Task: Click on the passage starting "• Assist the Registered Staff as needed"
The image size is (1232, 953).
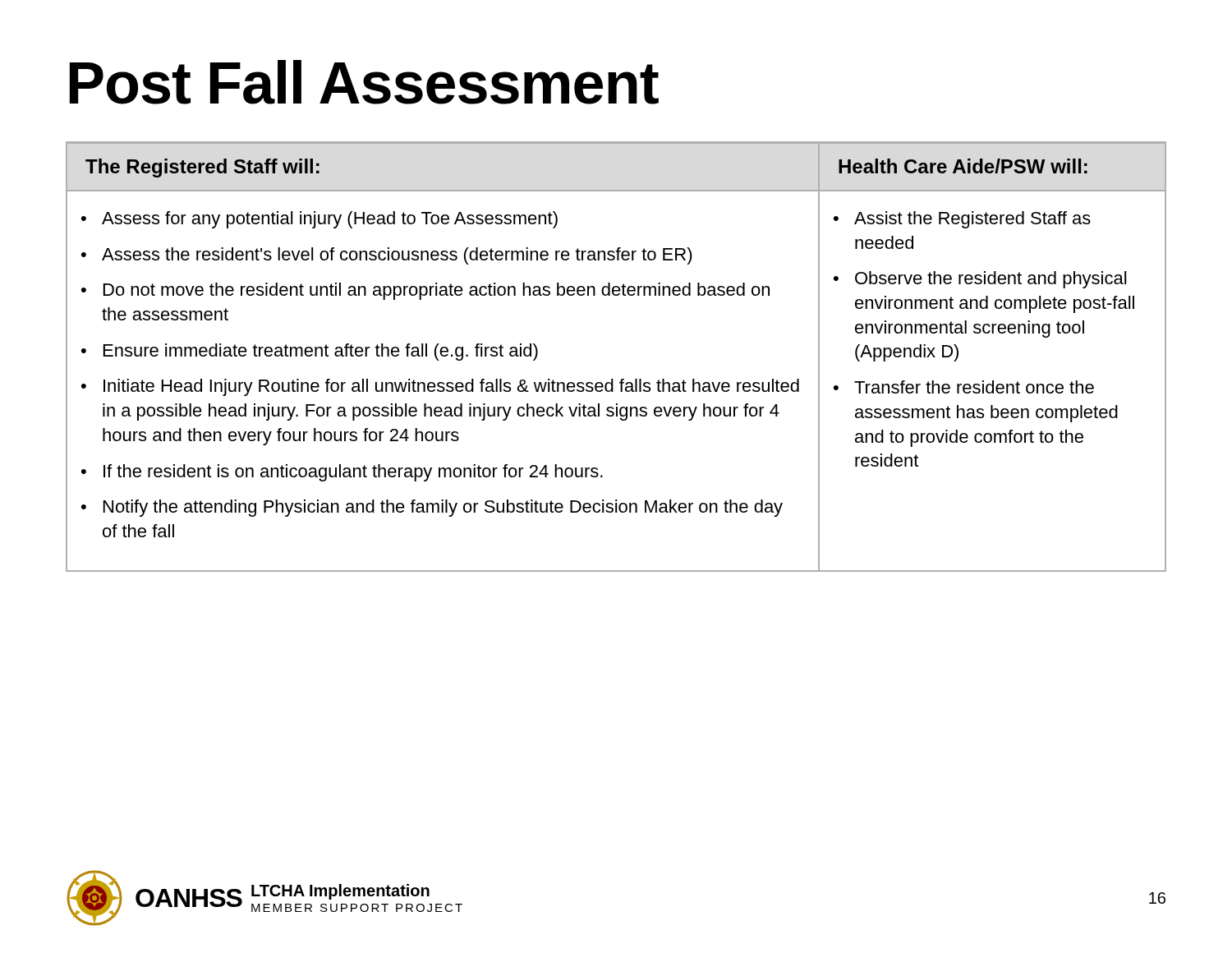Action: [990, 231]
